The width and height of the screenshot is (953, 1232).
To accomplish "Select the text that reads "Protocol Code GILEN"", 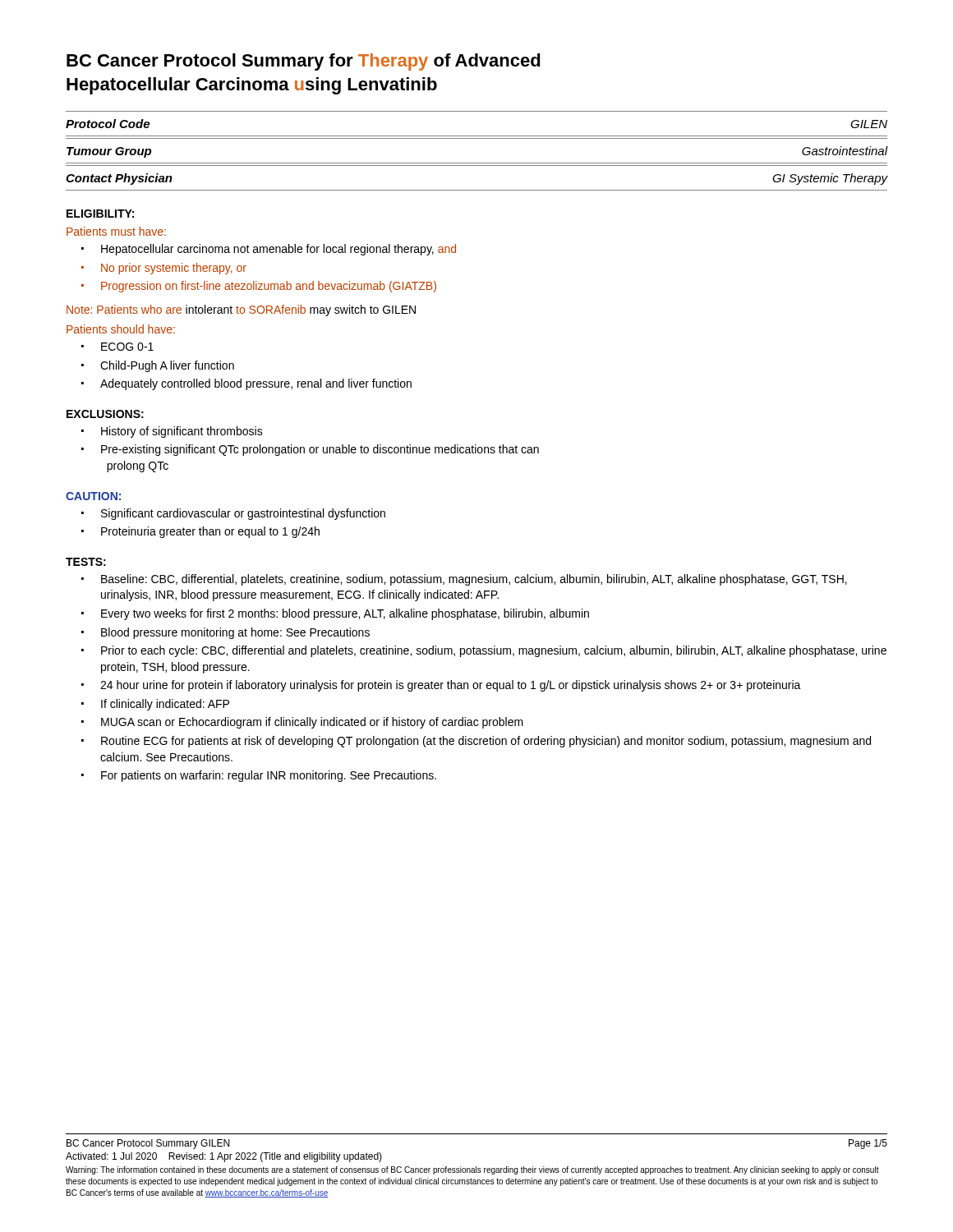I will coord(476,124).
